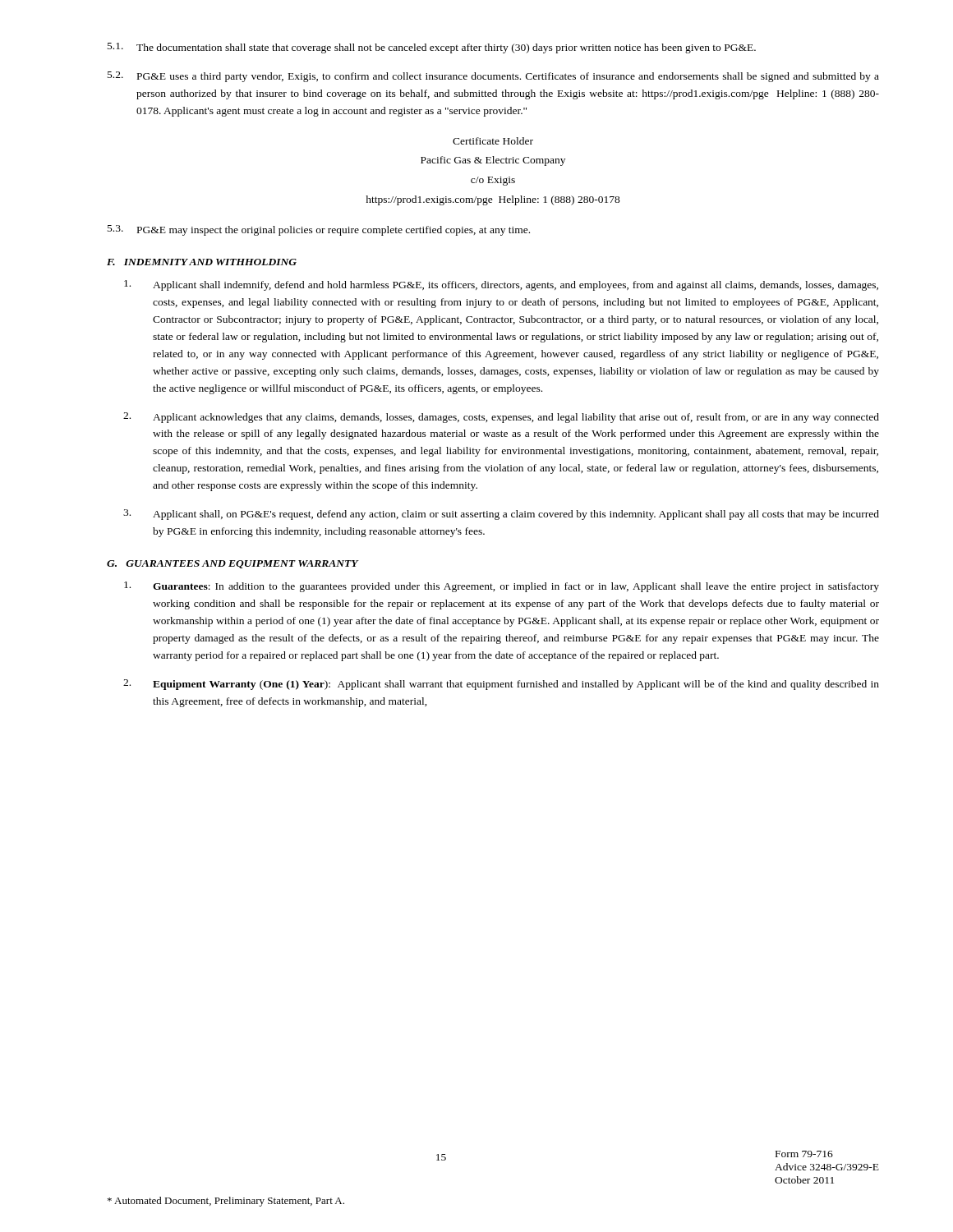
Task: Point to the block beginning "Certificate Holder Pacific Gas &"
Action: coord(493,170)
